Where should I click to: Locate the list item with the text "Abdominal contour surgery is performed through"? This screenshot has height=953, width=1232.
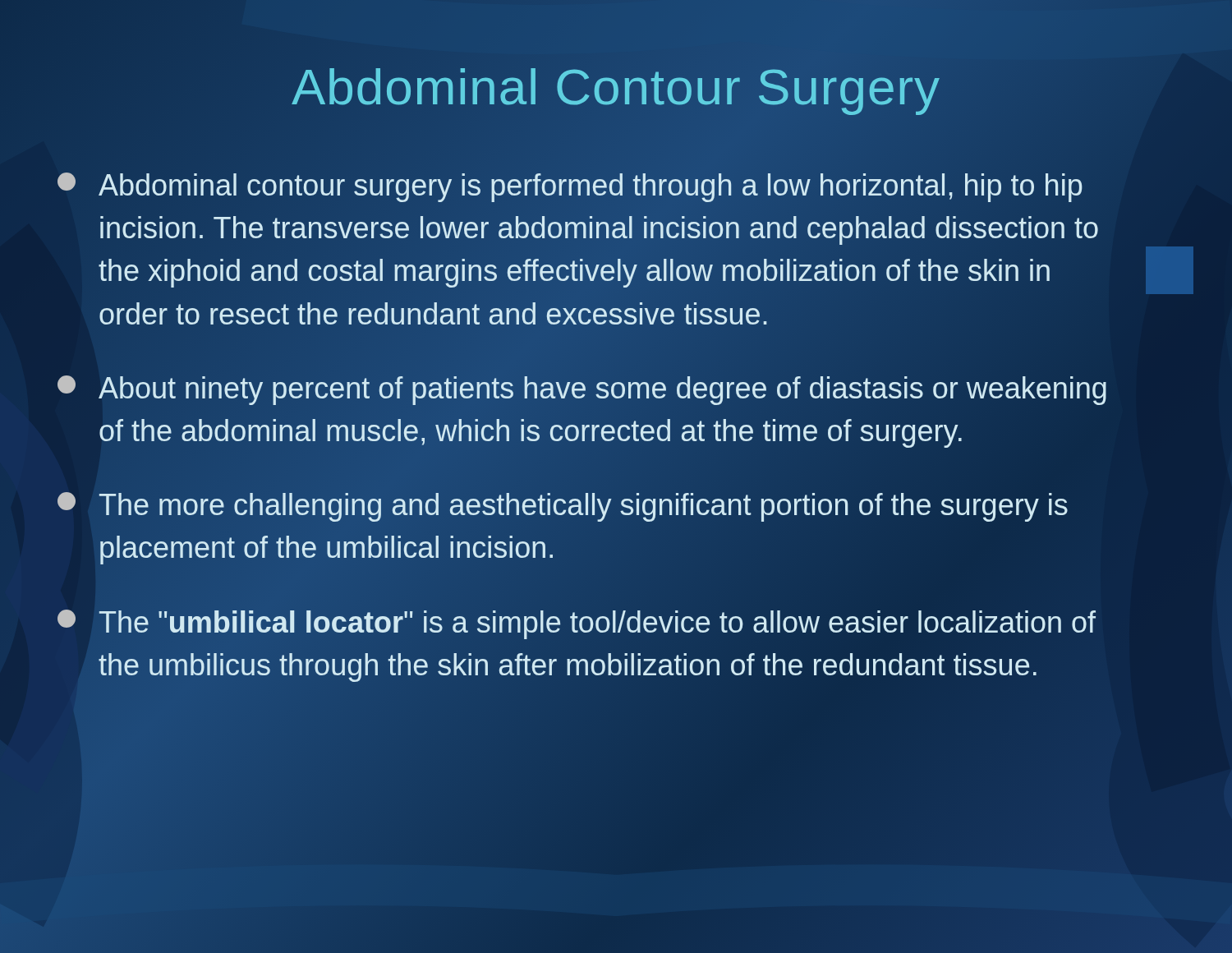point(591,250)
